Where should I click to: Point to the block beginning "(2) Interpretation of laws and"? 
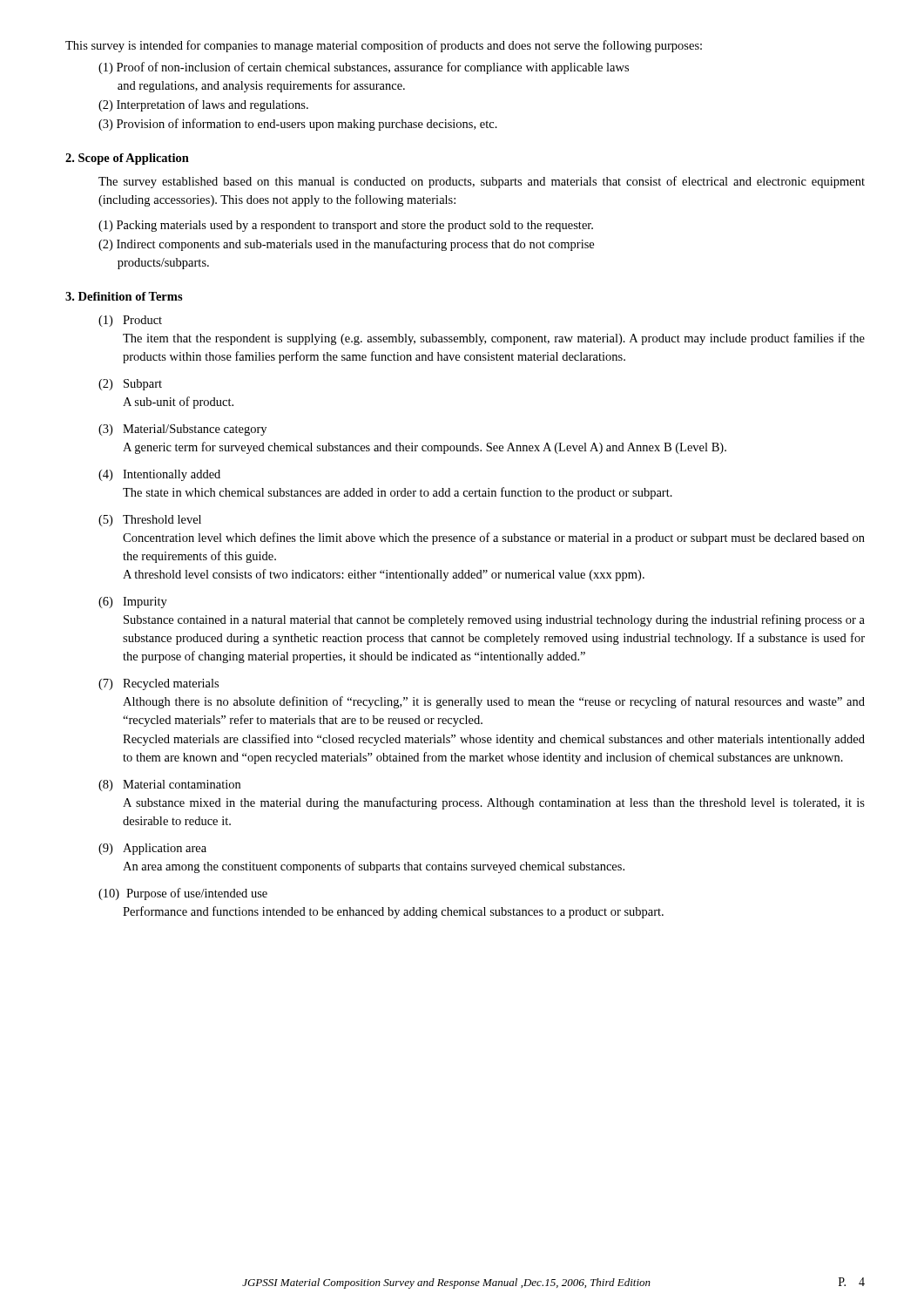[x=203, y=105]
